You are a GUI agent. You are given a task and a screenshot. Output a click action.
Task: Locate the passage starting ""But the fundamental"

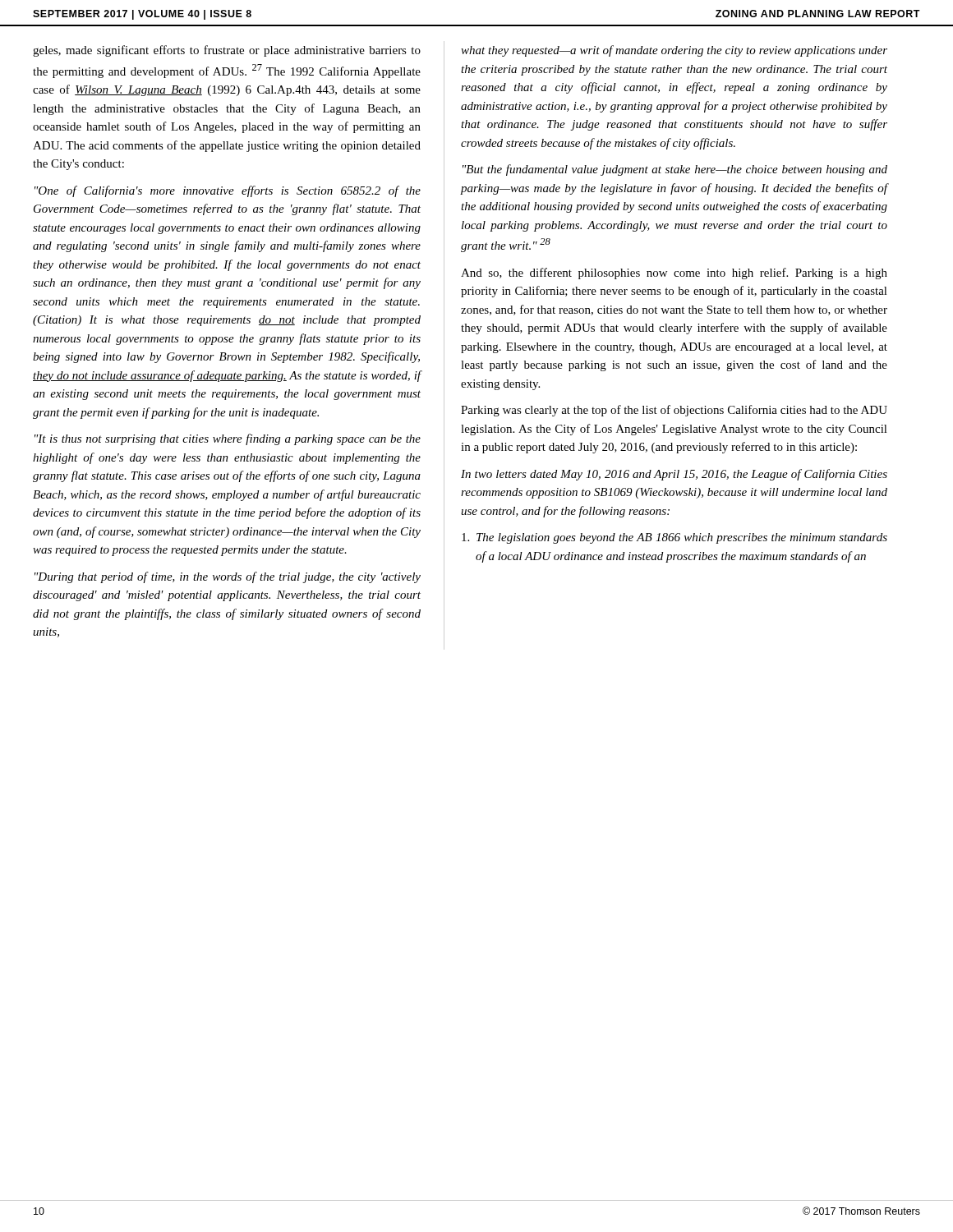(674, 208)
